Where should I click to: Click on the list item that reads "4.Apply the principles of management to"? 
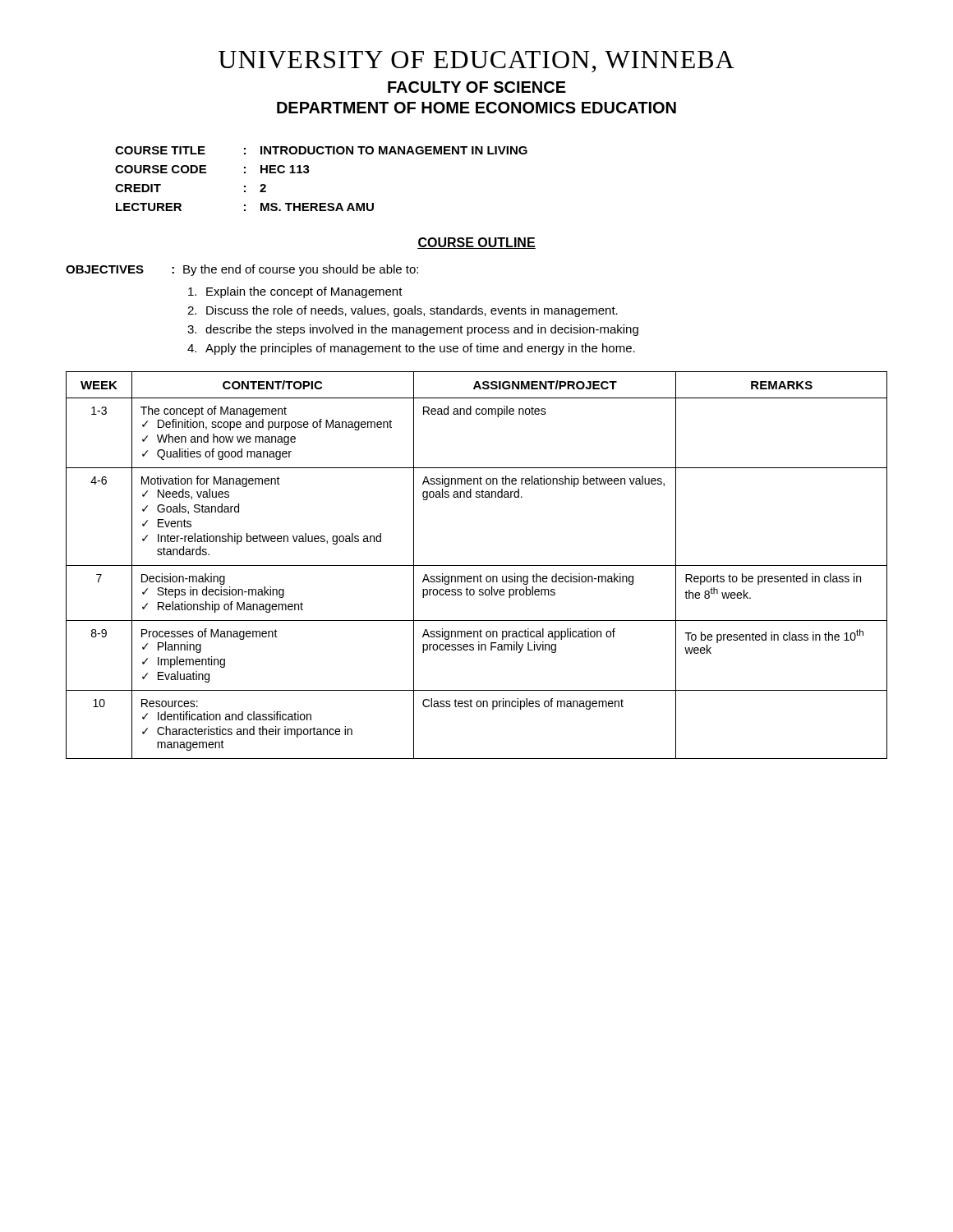pyautogui.click(x=537, y=348)
